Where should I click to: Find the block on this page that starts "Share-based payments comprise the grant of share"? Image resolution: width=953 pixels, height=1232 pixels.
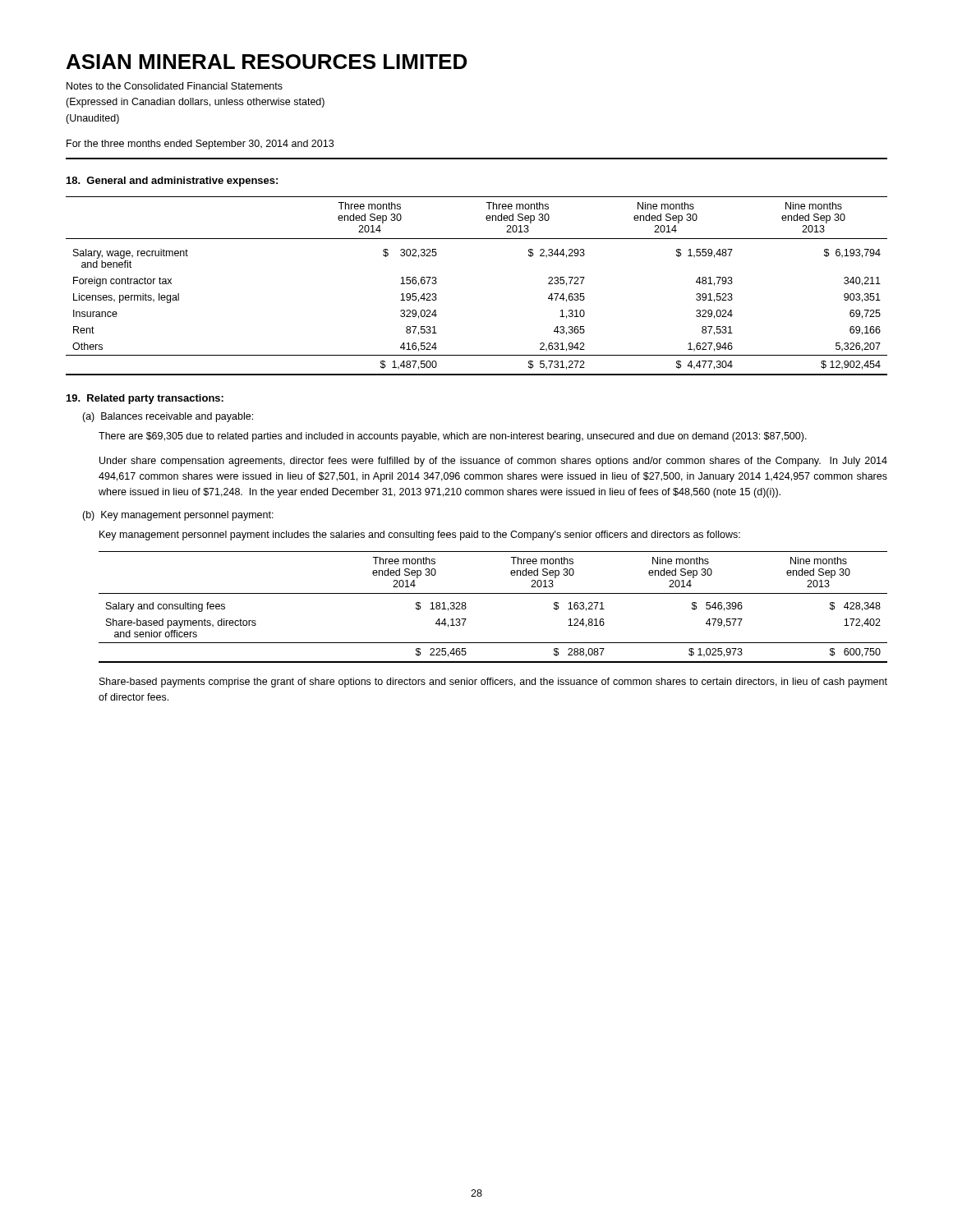point(493,690)
